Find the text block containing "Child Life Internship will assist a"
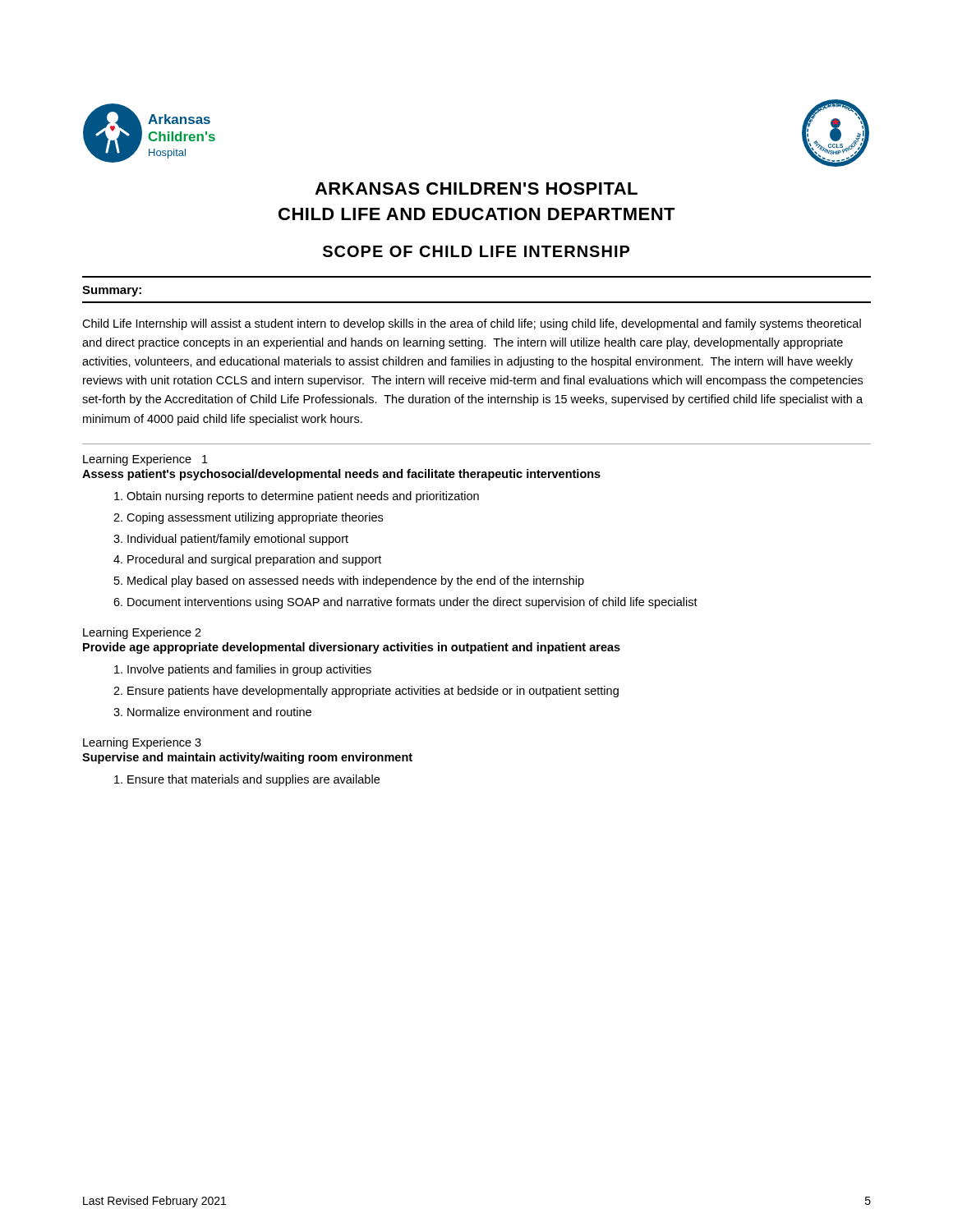The width and height of the screenshot is (953, 1232). coord(473,371)
